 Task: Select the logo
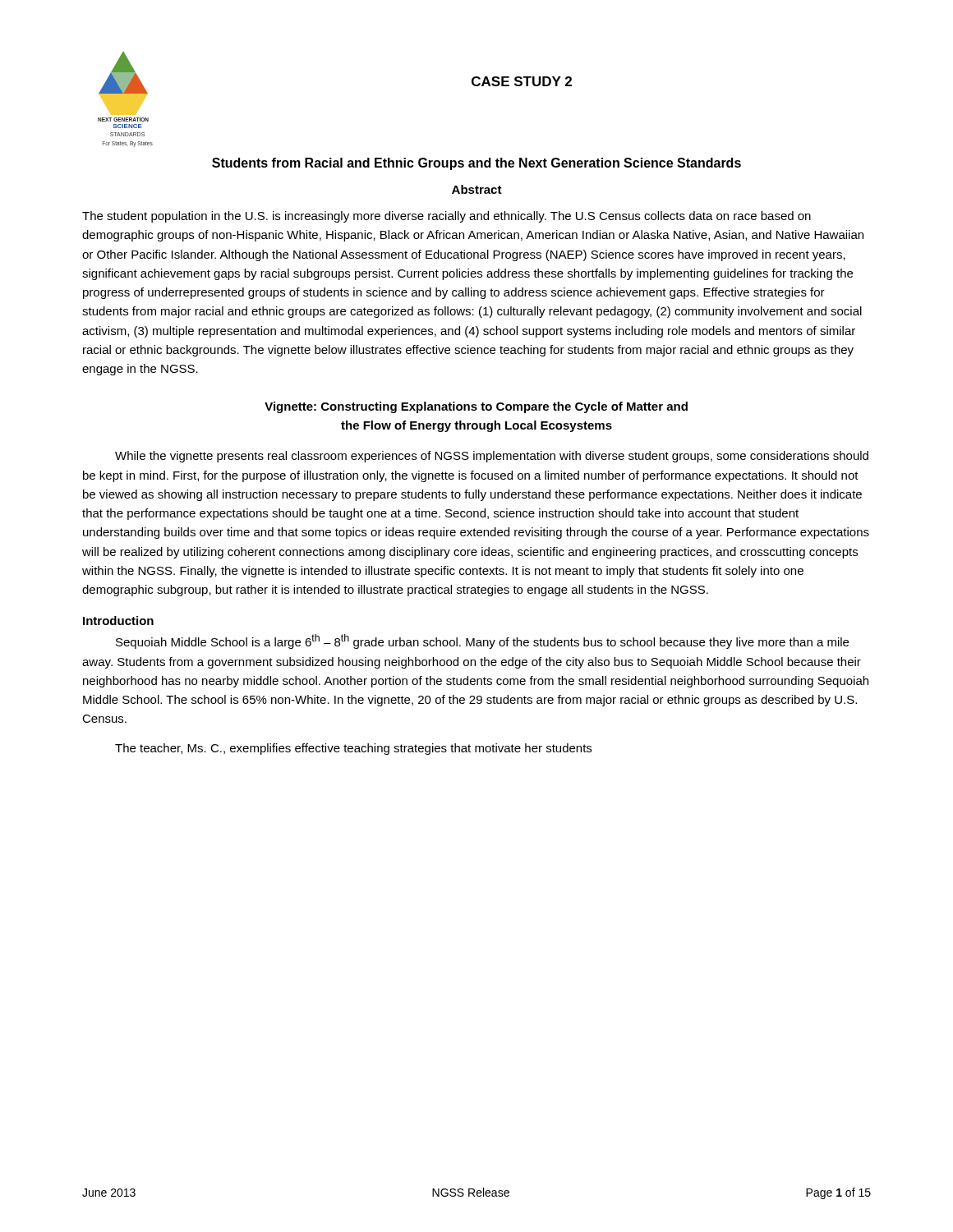pos(127,99)
